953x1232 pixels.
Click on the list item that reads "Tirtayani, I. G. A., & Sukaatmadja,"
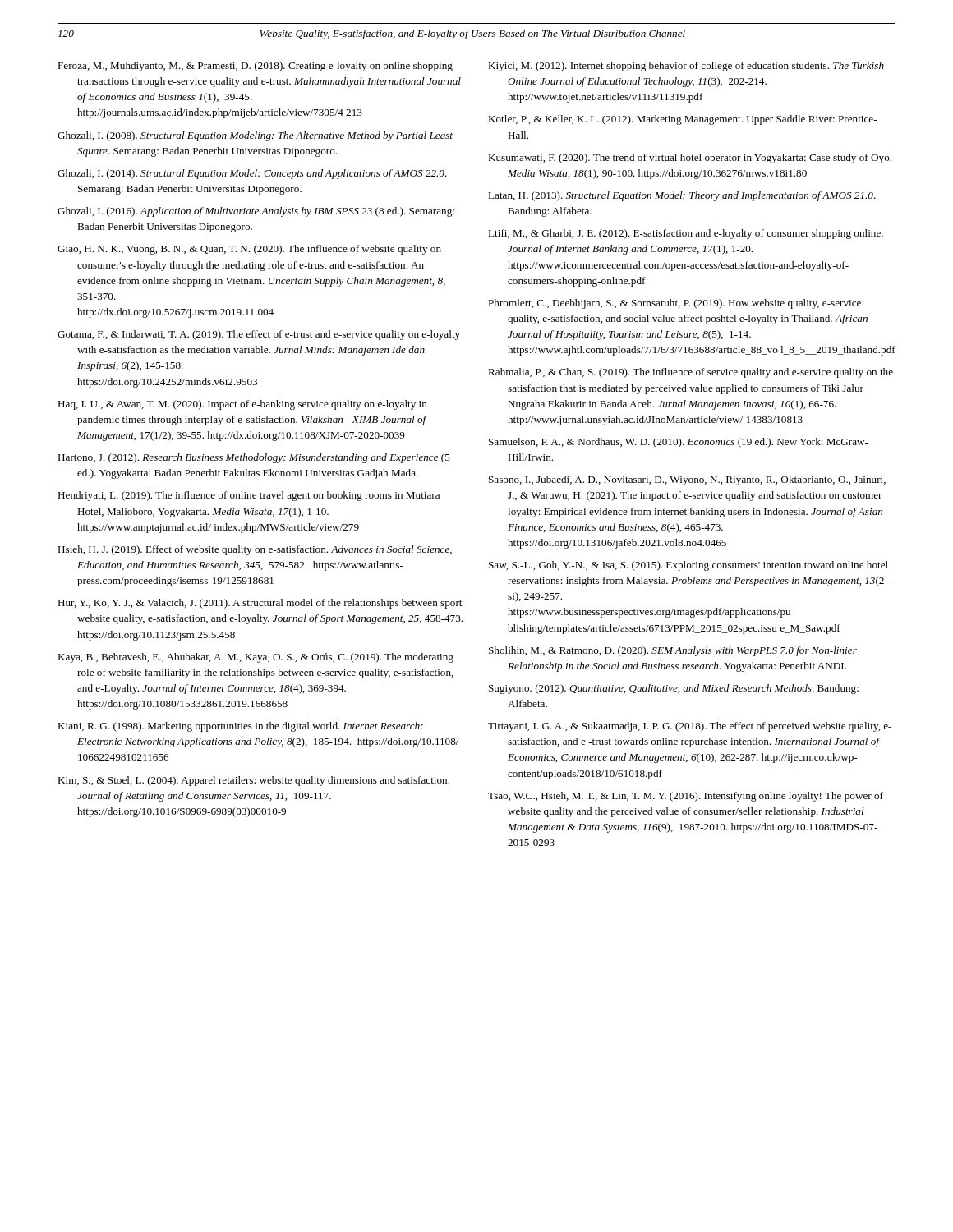[690, 749]
